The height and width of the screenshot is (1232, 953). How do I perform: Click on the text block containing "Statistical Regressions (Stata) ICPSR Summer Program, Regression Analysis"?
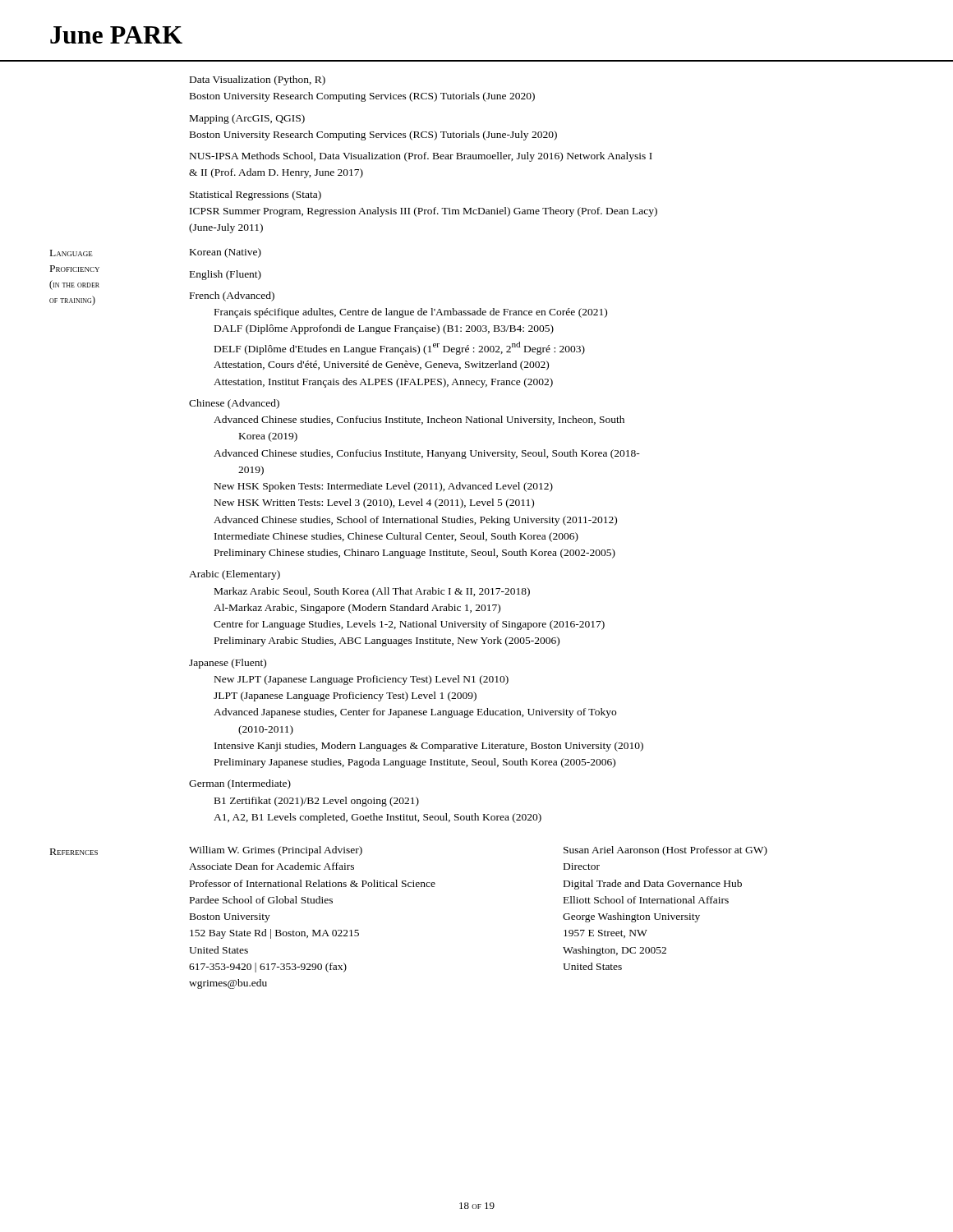pyautogui.click(x=423, y=210)
